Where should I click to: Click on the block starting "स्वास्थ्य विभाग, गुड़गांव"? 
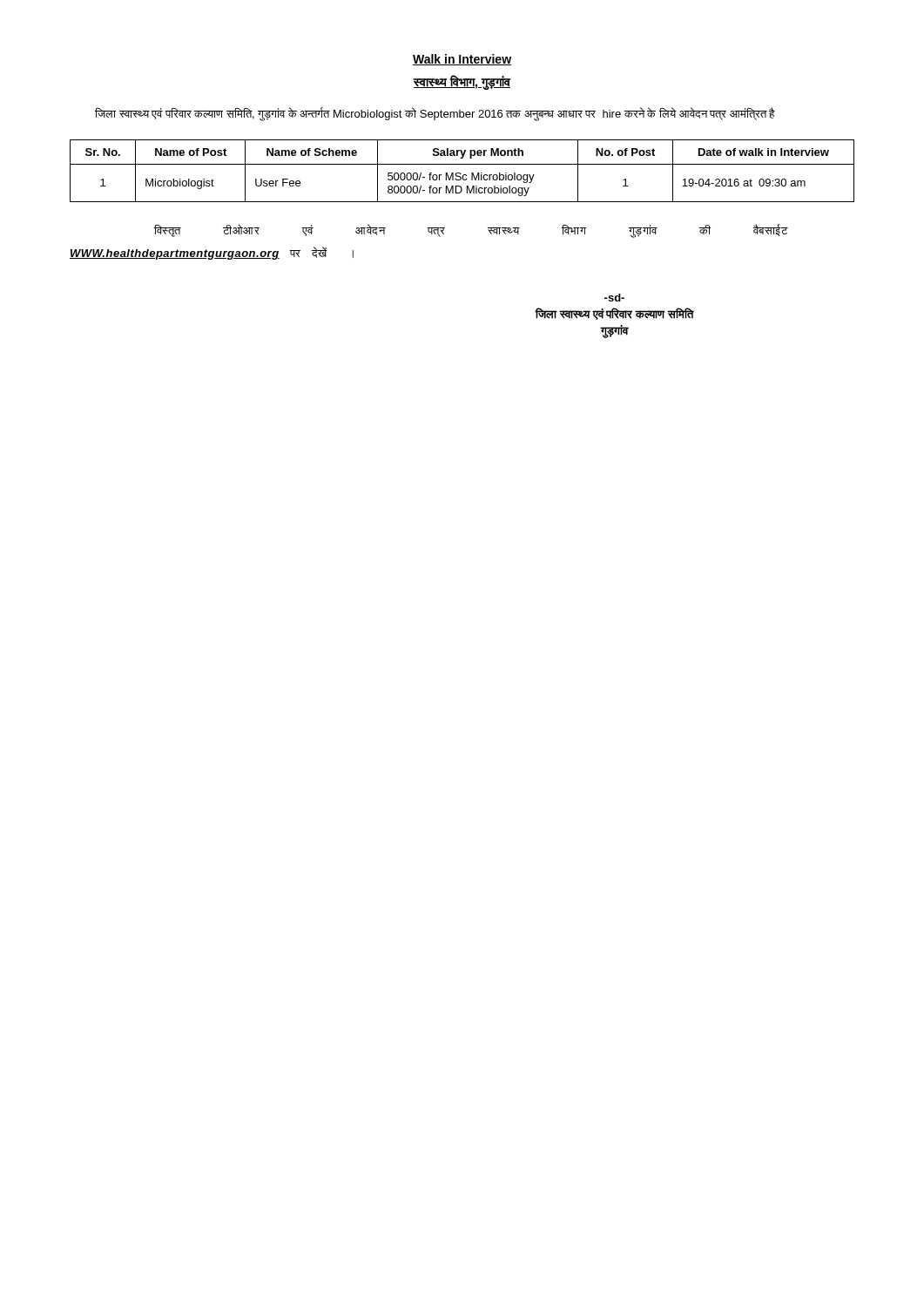462,82
